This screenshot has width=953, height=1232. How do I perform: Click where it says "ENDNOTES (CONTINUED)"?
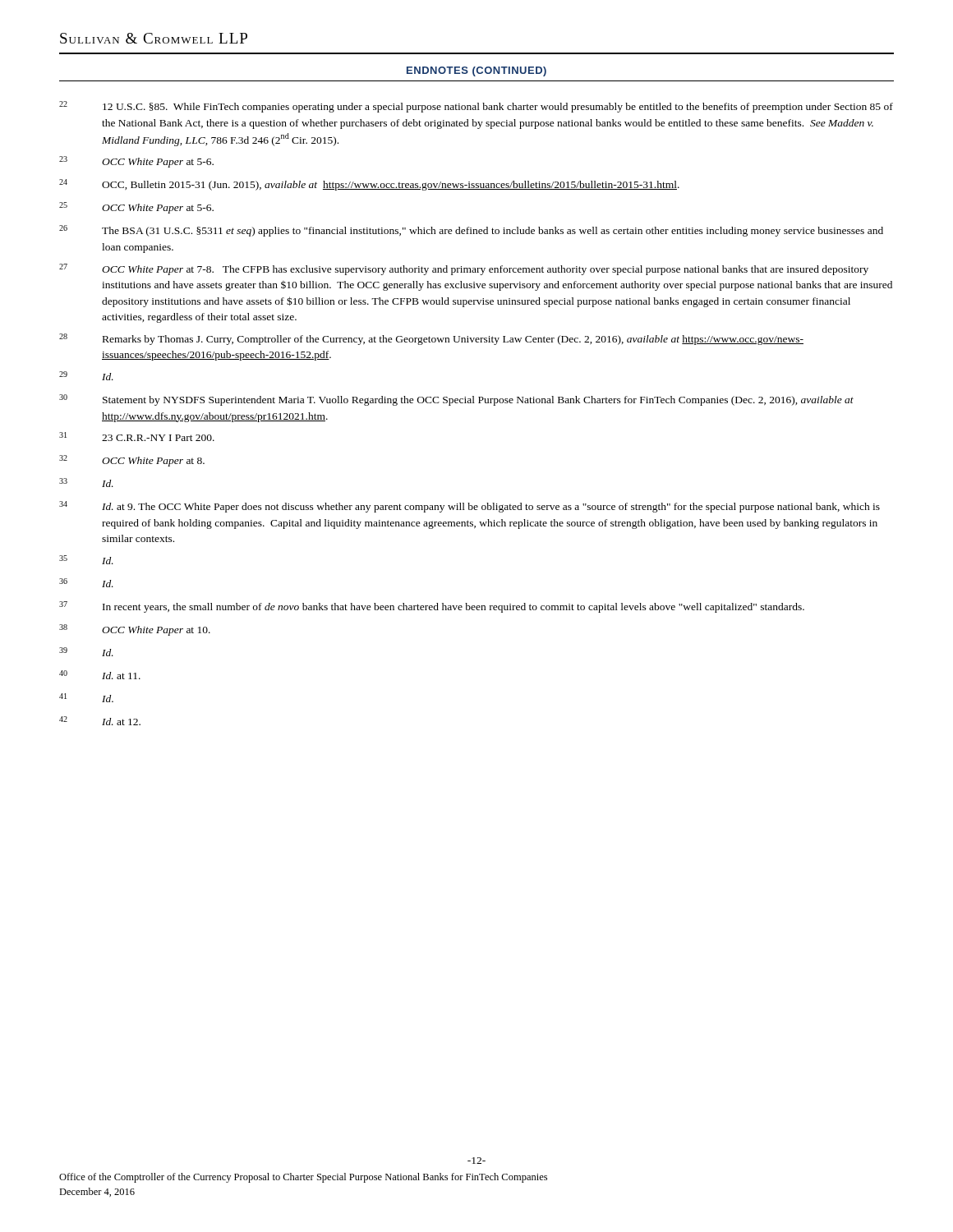tap(476, 70)
